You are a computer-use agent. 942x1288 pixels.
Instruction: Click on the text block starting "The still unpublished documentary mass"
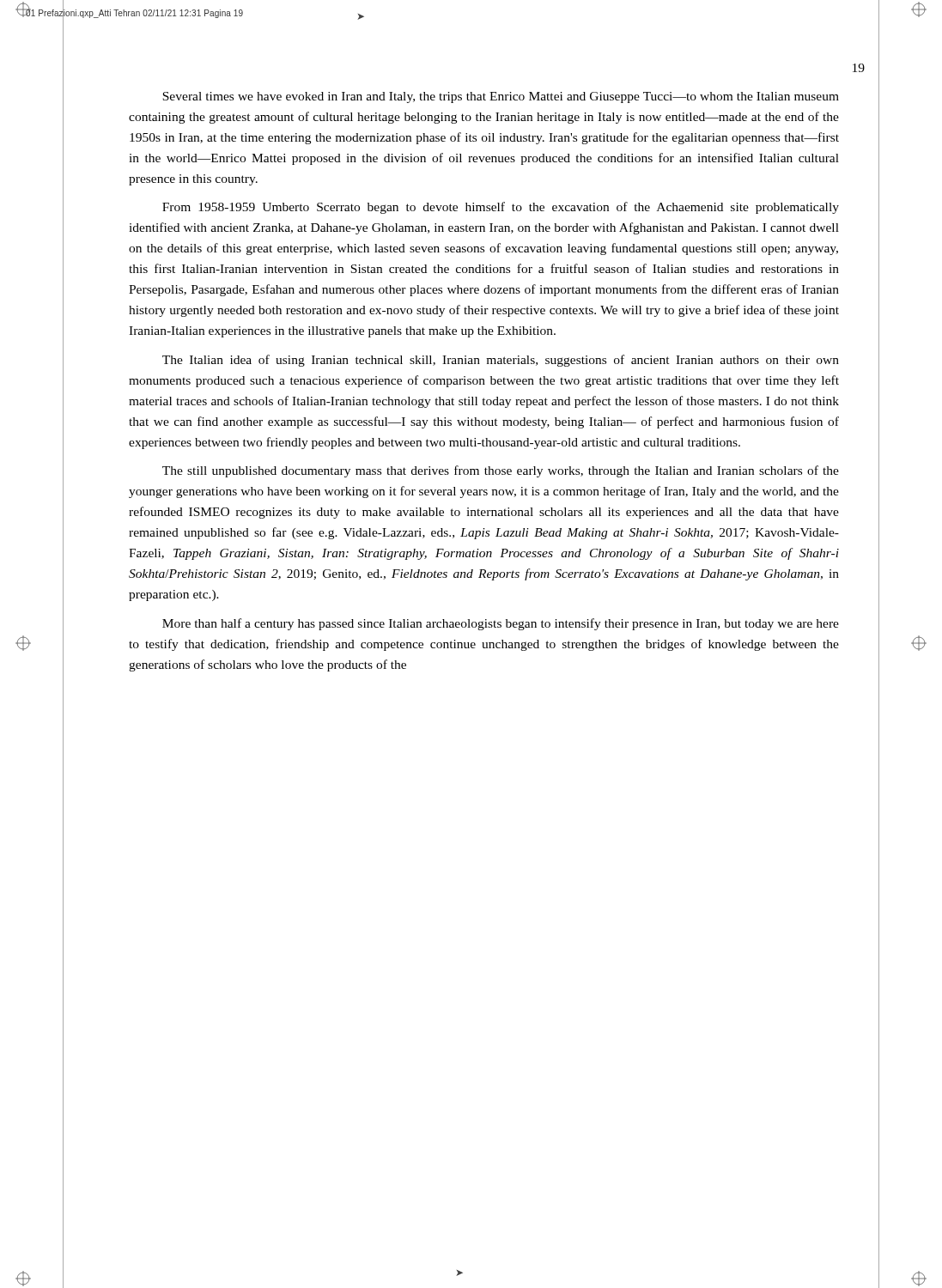tap(484, 532)
